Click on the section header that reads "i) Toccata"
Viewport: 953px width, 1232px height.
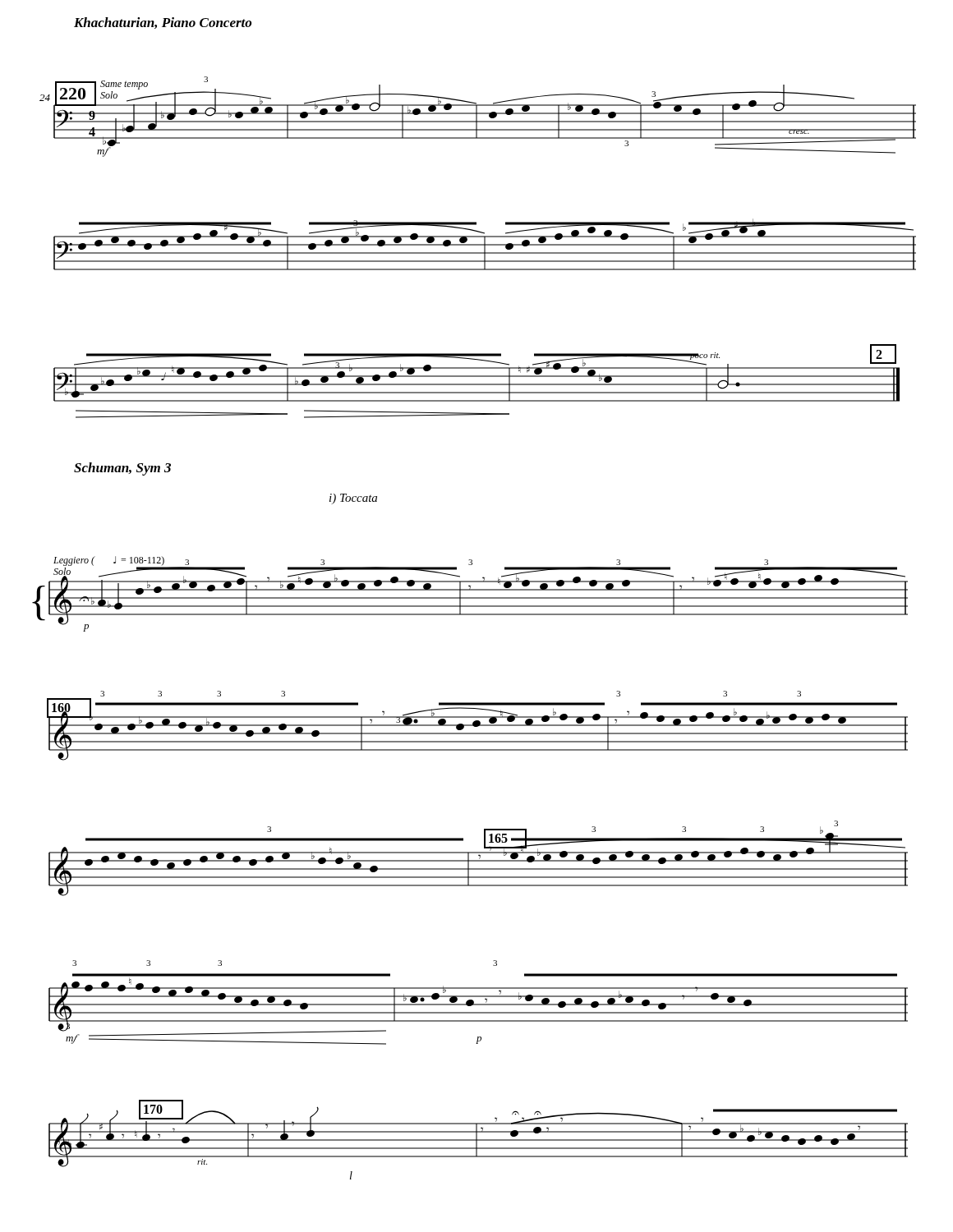353,498
